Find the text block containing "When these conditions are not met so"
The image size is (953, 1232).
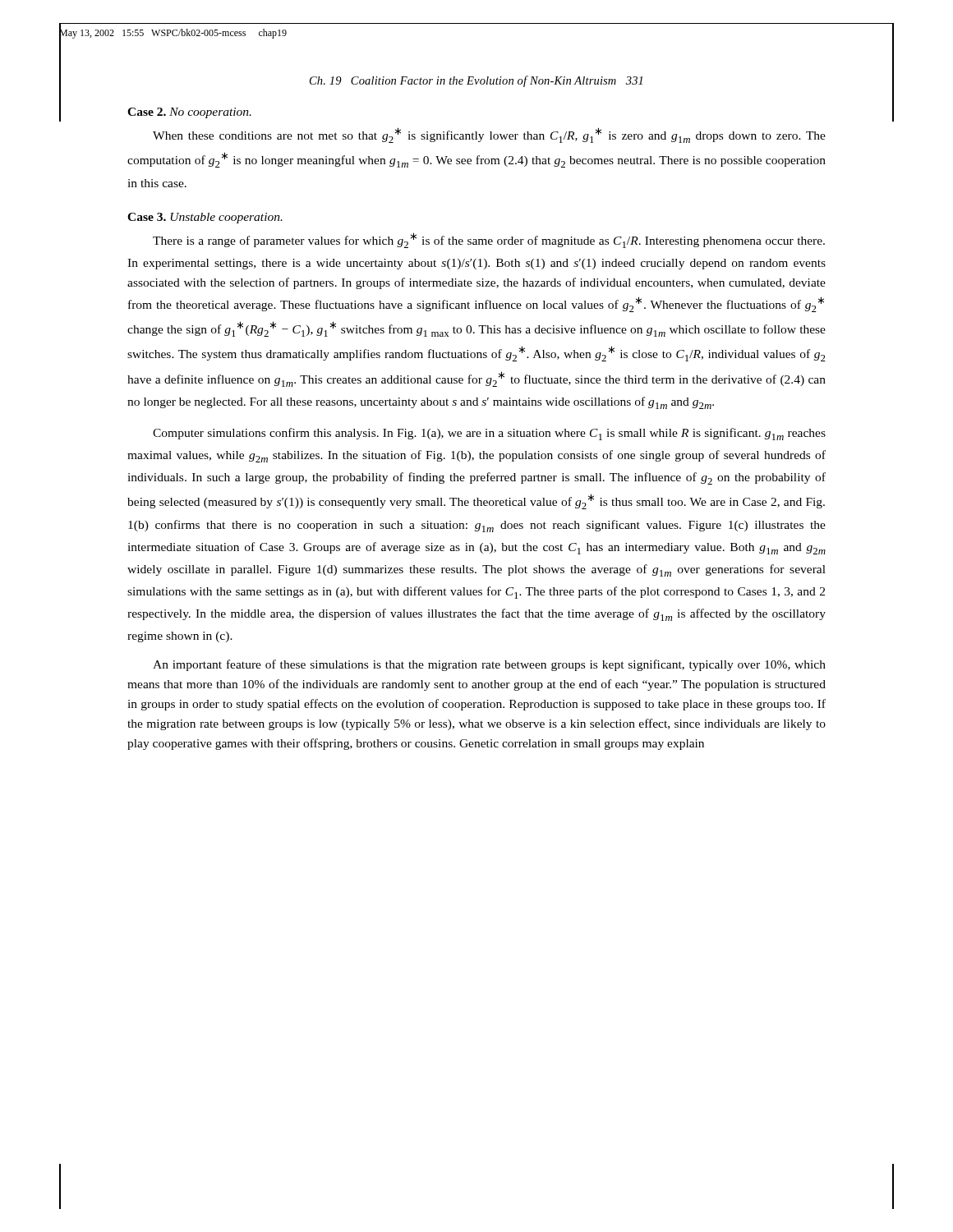476,158
